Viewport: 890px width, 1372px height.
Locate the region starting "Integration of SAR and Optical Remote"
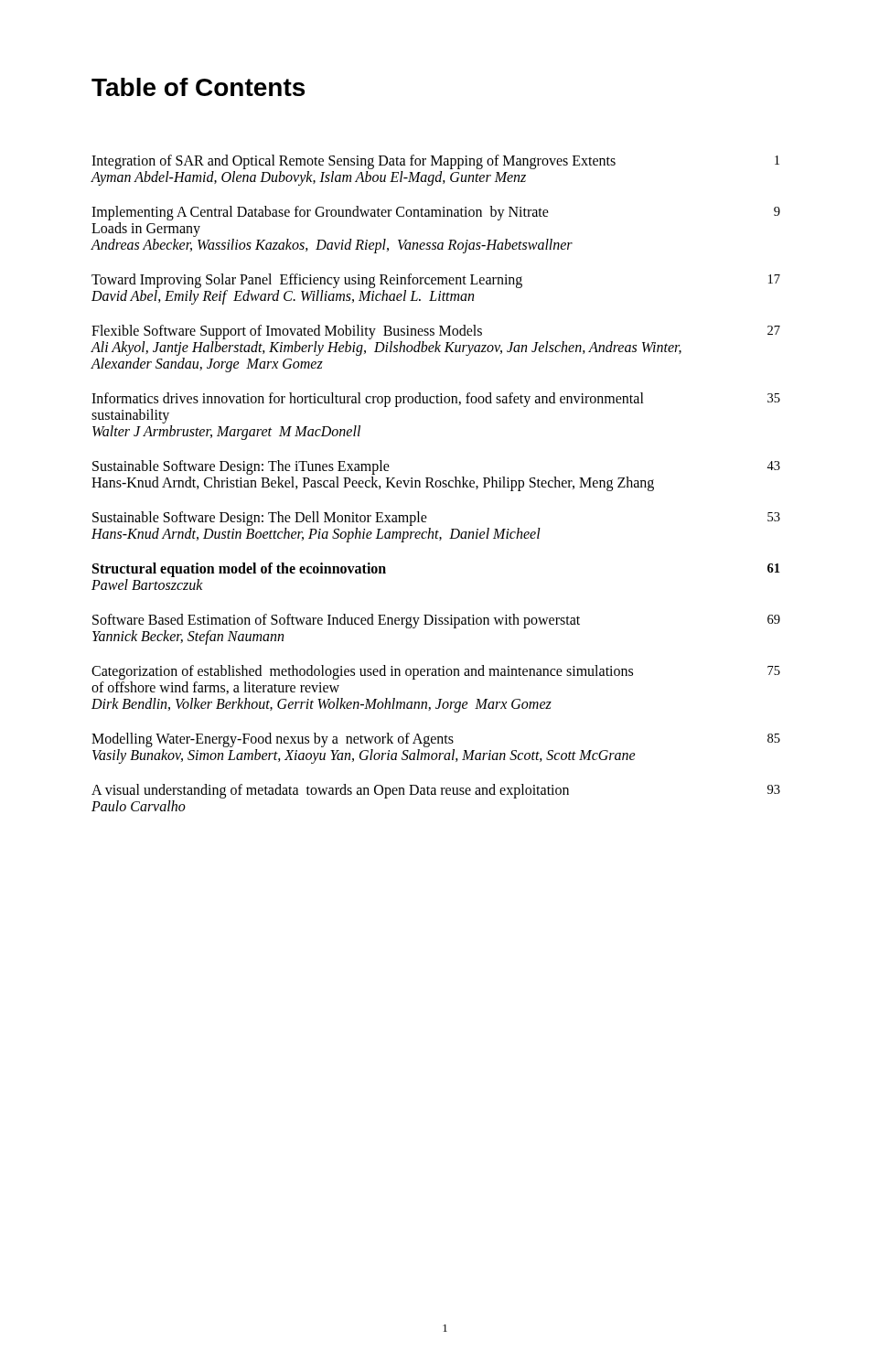point(436,169)
